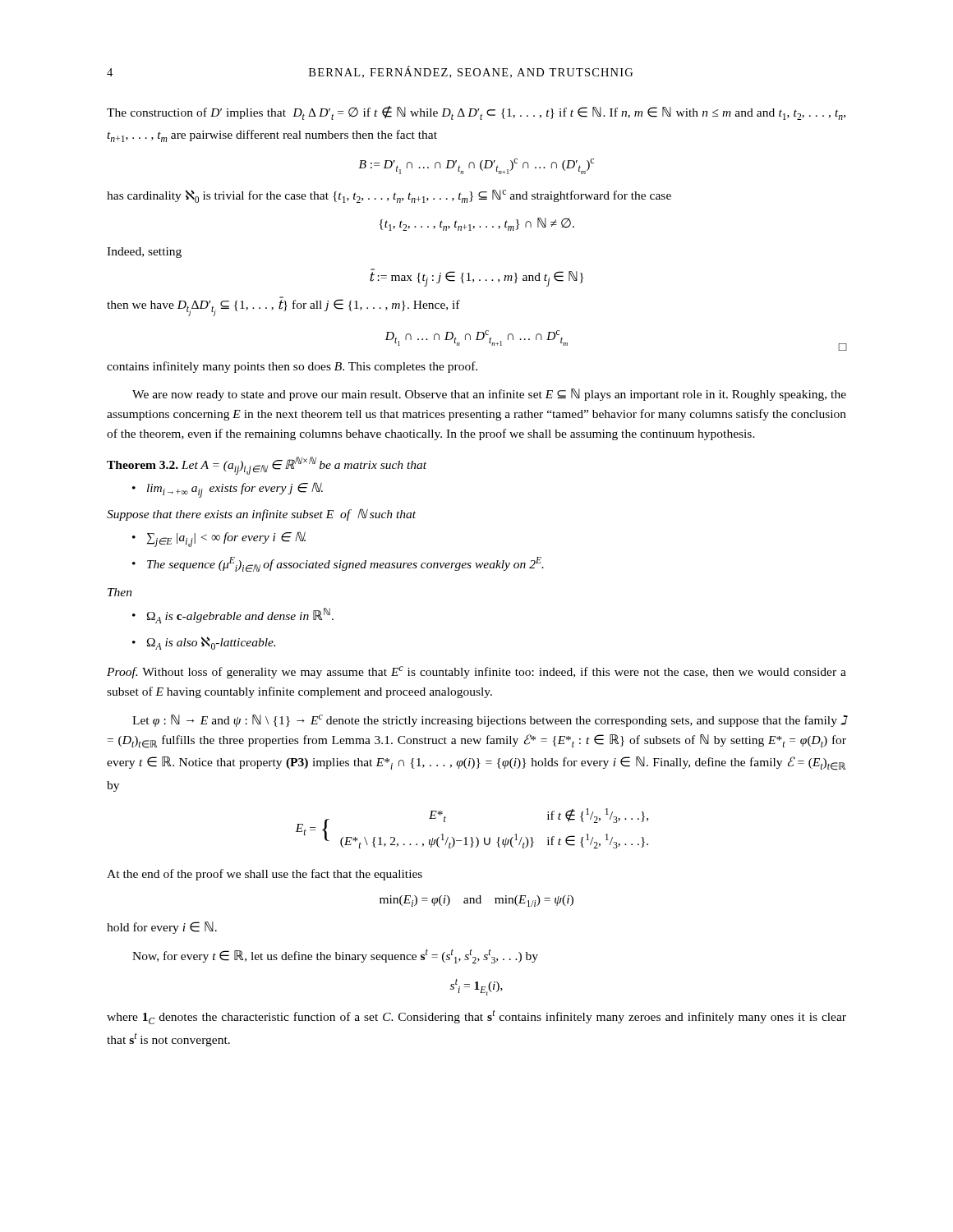Locate the formula containing "min(Ei) = φ(i) and min(E1/i) = ψ(i)"
Viewport: 953px width, 1232px height.
click(x=476, y=900)
